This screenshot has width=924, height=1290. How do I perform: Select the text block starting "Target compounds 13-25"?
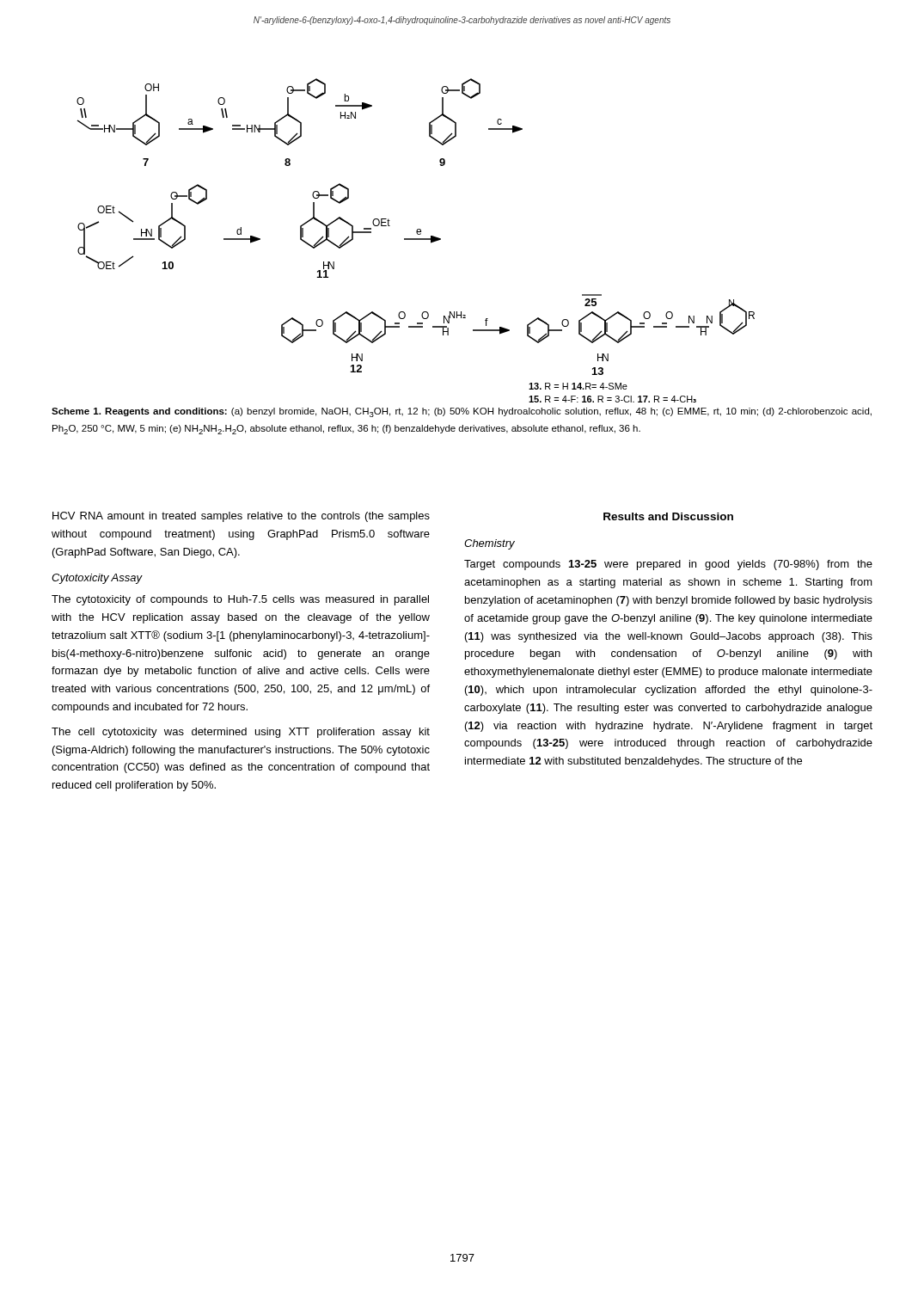coord(668,663)
